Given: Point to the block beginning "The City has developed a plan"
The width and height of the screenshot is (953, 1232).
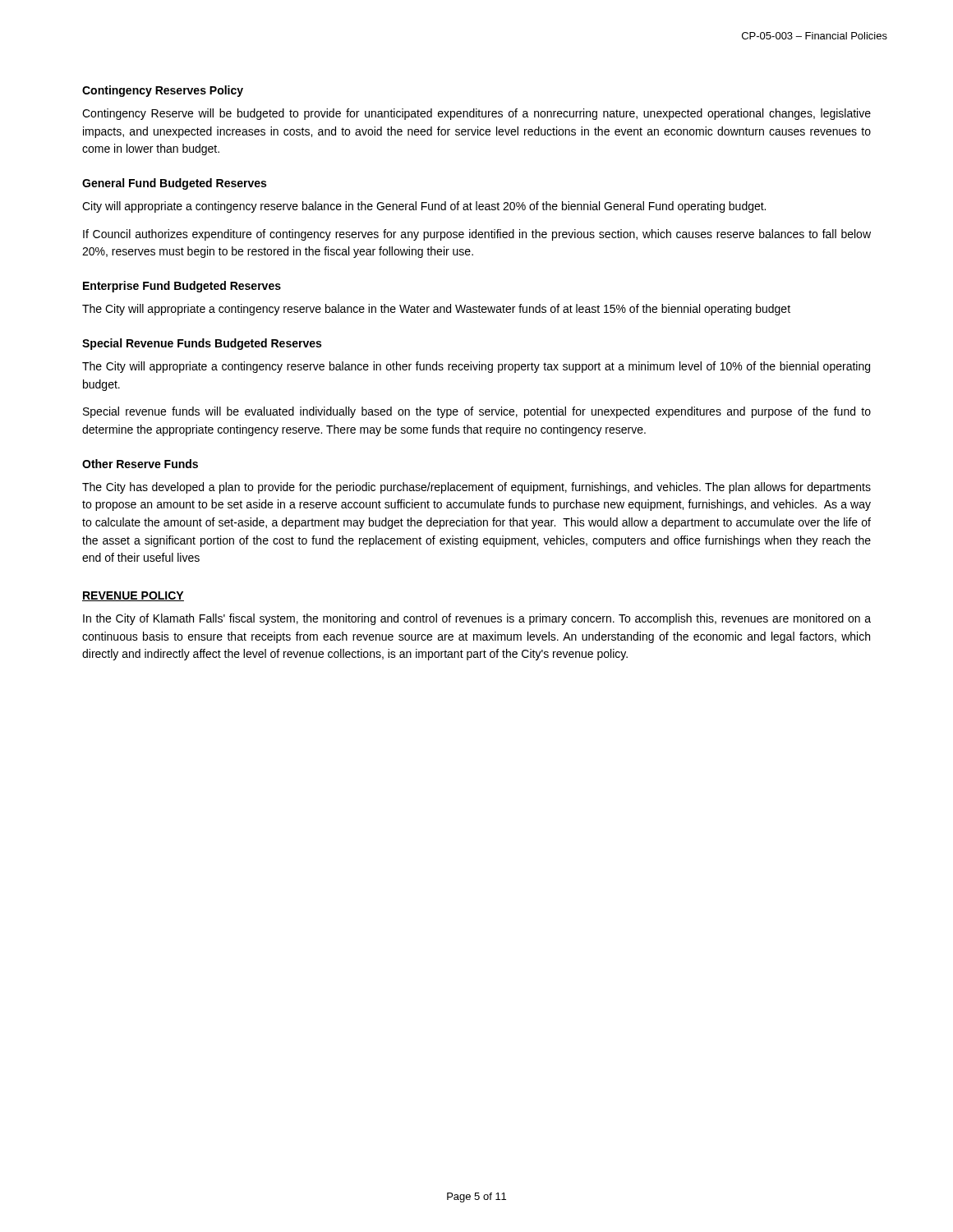Looking at the screenshot, I should 476,522.
